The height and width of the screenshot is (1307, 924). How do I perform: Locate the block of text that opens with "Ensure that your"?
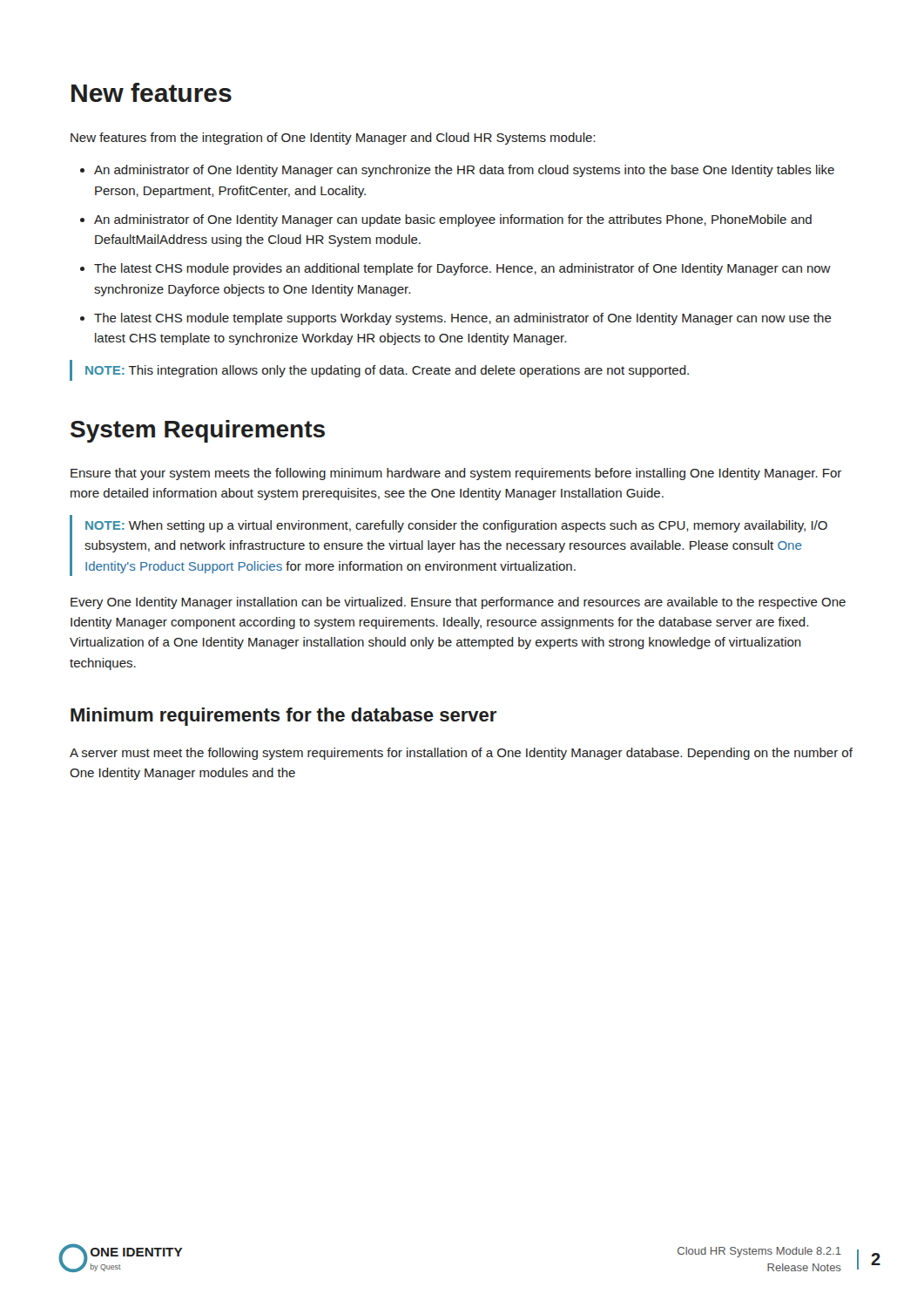(462, 483)
